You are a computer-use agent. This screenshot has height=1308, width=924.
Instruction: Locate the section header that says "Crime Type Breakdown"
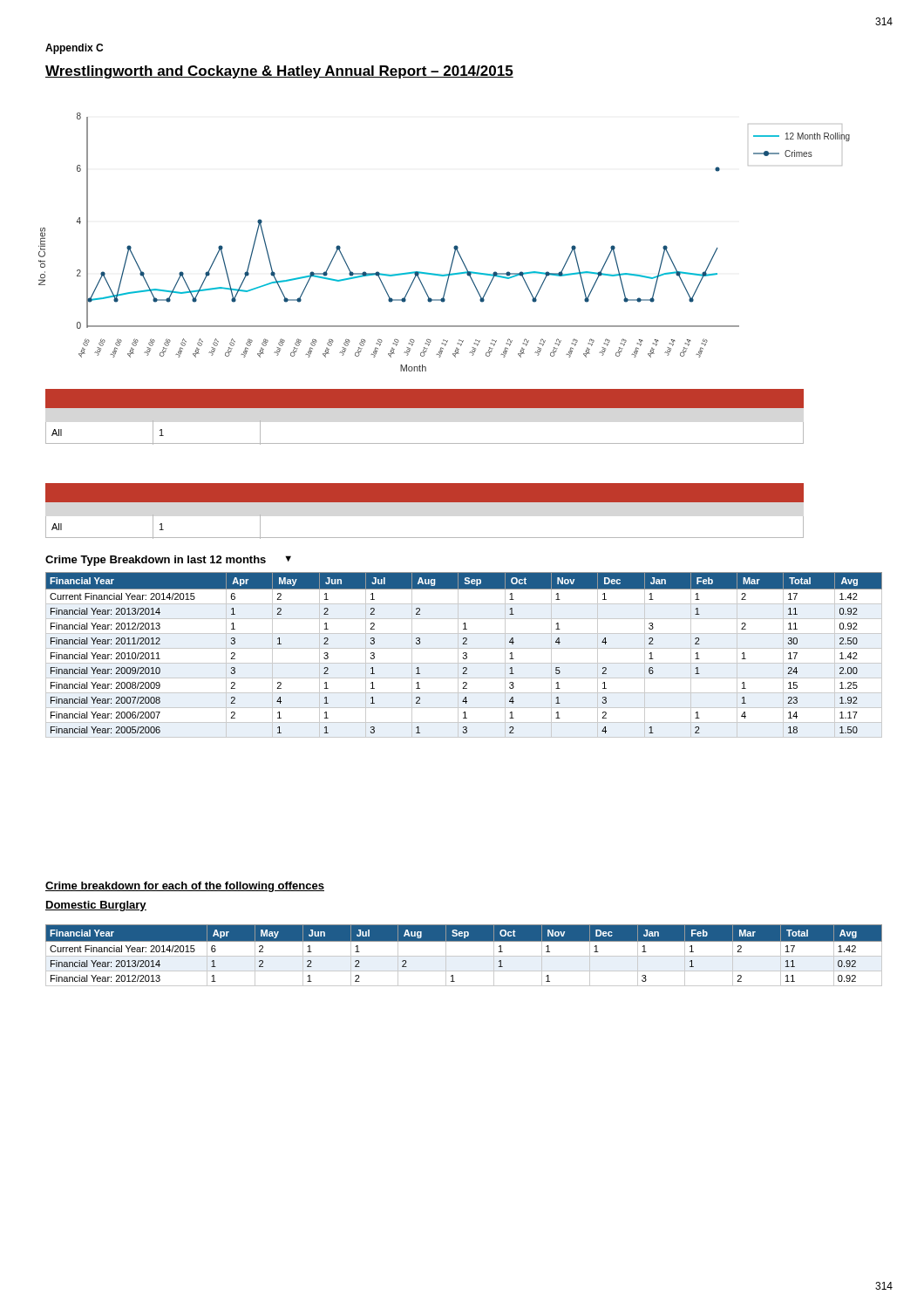pyautogui.click(x=169, y=559)
